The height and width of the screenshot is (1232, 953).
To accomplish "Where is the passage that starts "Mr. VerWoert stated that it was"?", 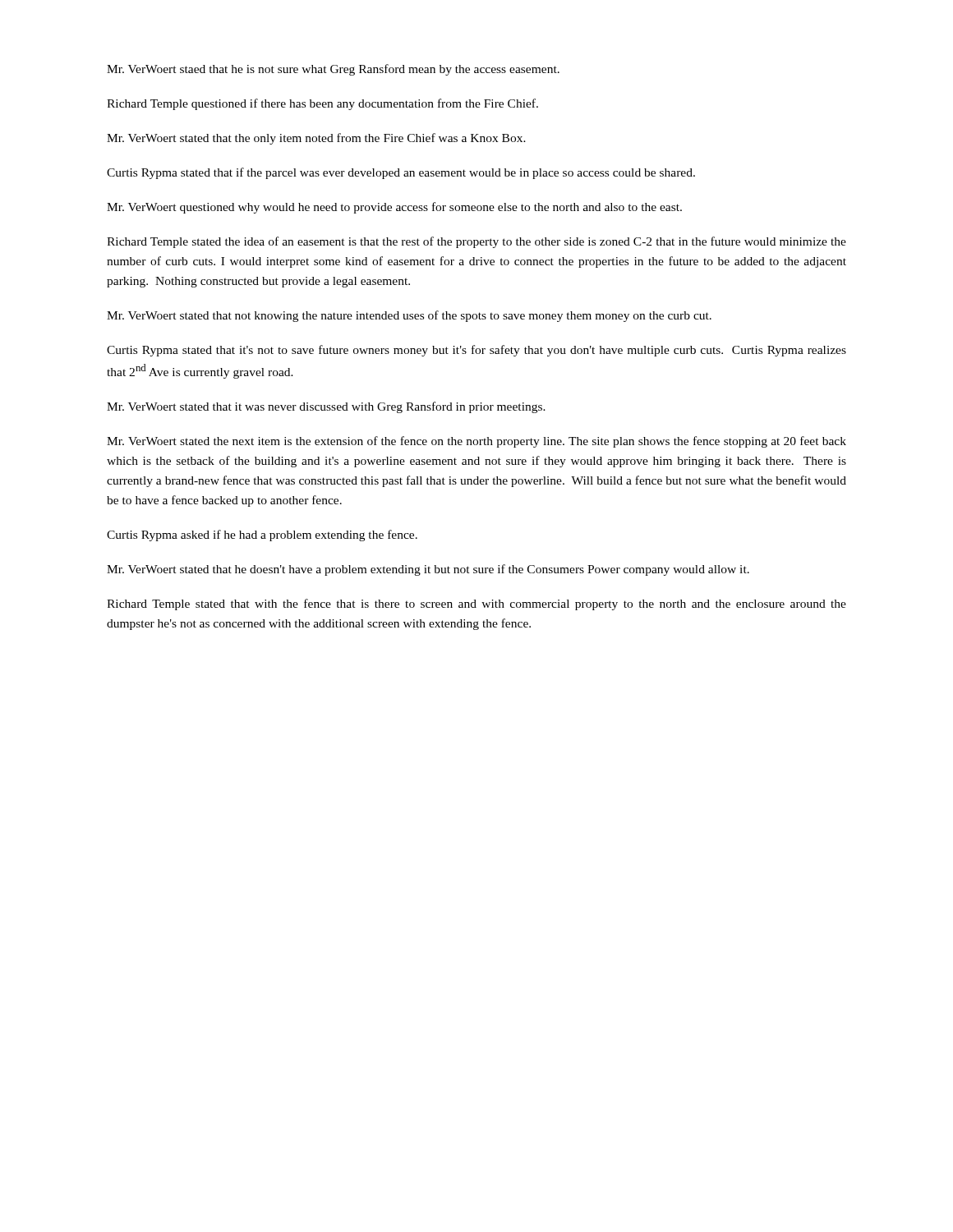I will pos(326,406).
